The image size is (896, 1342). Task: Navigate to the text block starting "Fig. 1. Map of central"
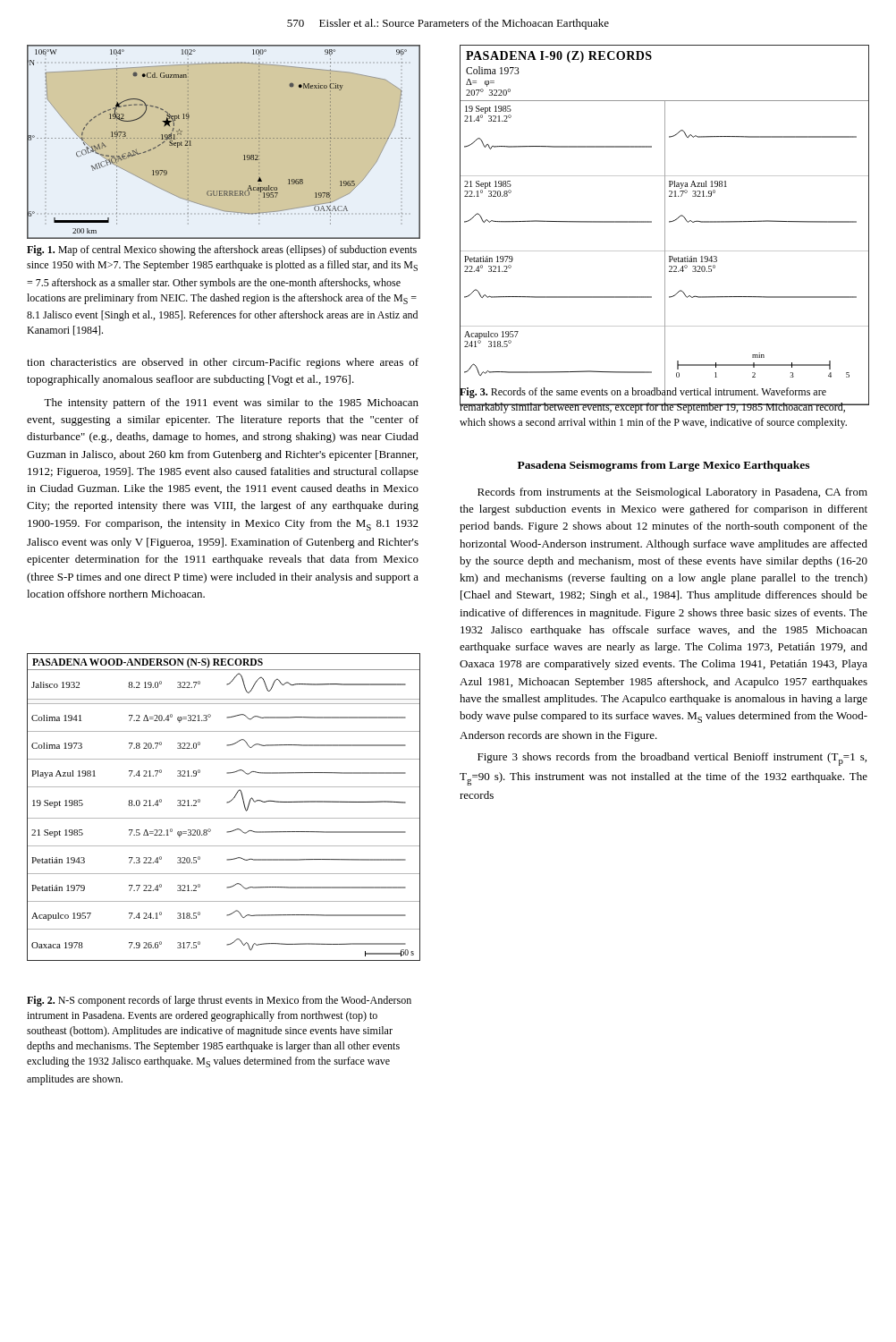tap(222, 290)
